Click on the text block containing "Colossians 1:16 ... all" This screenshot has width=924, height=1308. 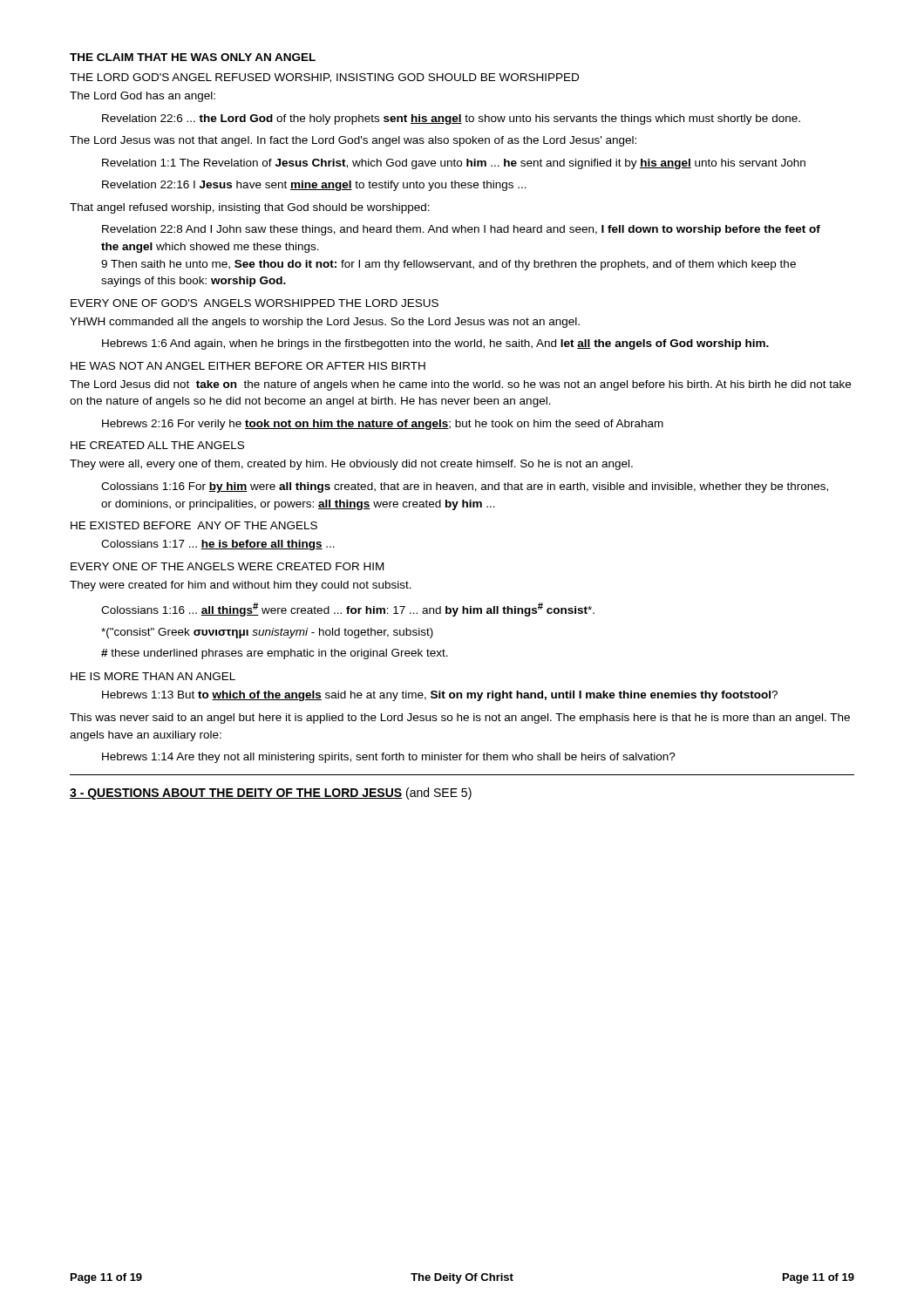pos(348,608)
